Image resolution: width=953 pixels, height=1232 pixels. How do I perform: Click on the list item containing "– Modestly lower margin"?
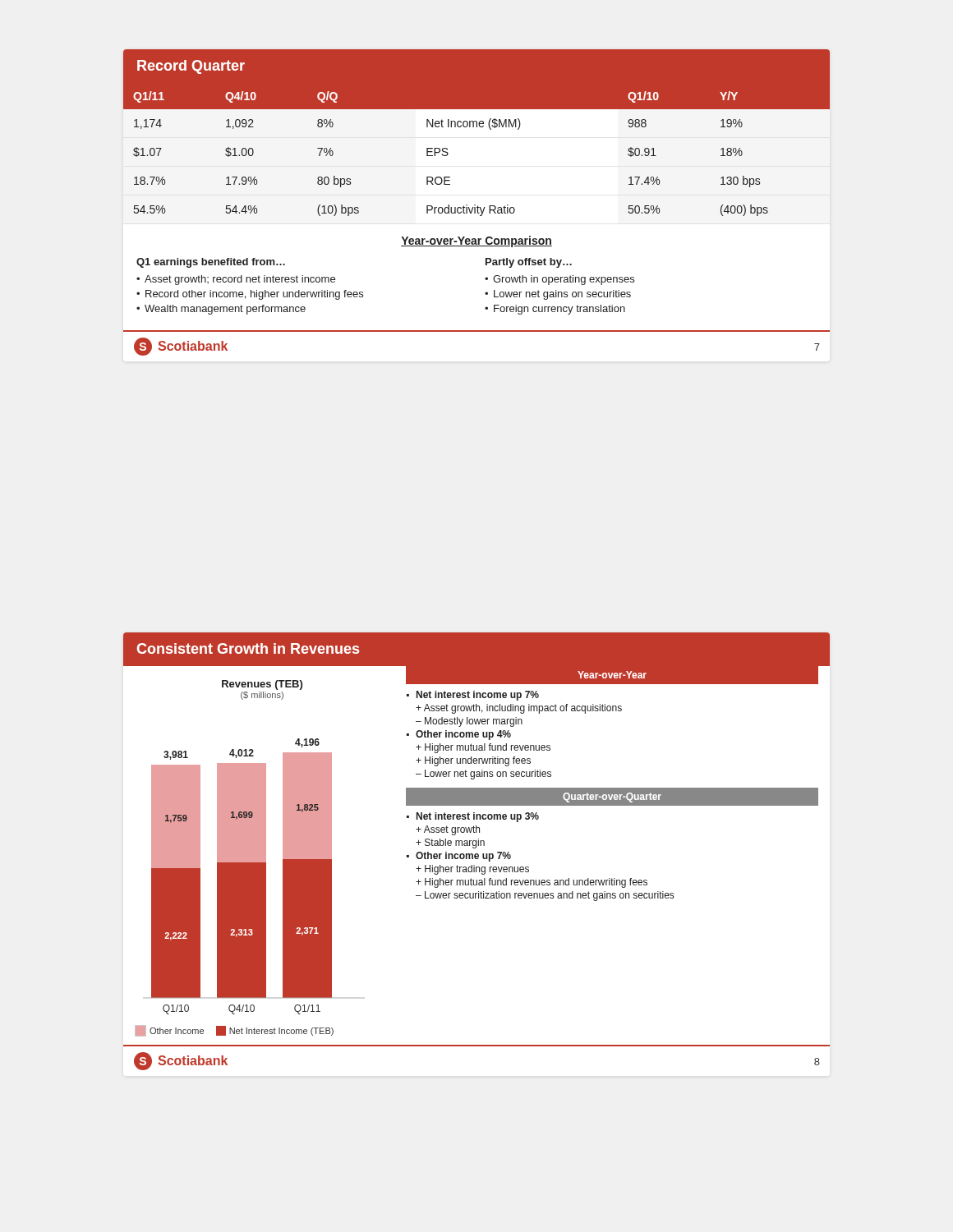[469, 721]
